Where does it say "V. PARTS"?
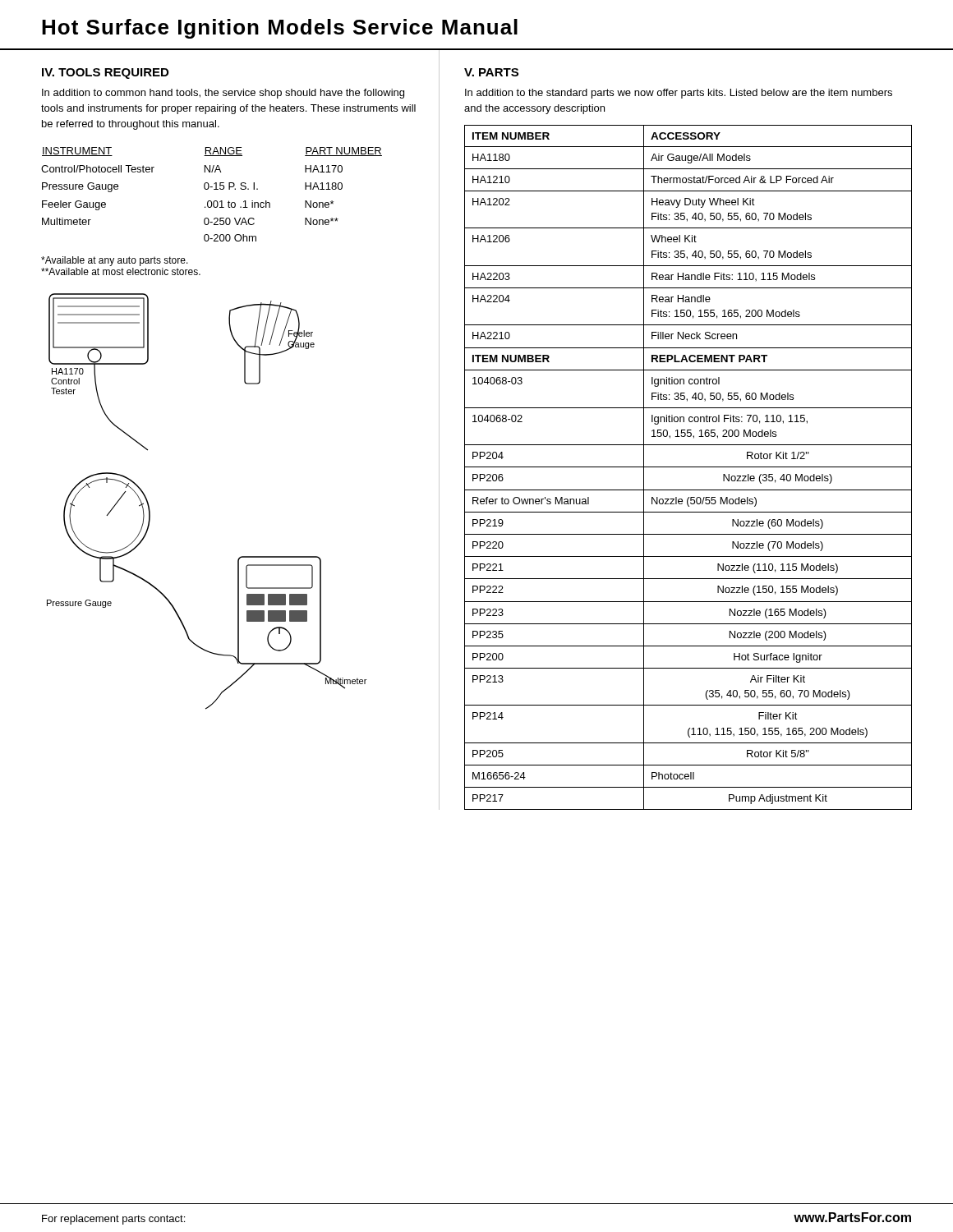Image resolution: width=953 pixels, height=1232 pixels. pos(492,72)
